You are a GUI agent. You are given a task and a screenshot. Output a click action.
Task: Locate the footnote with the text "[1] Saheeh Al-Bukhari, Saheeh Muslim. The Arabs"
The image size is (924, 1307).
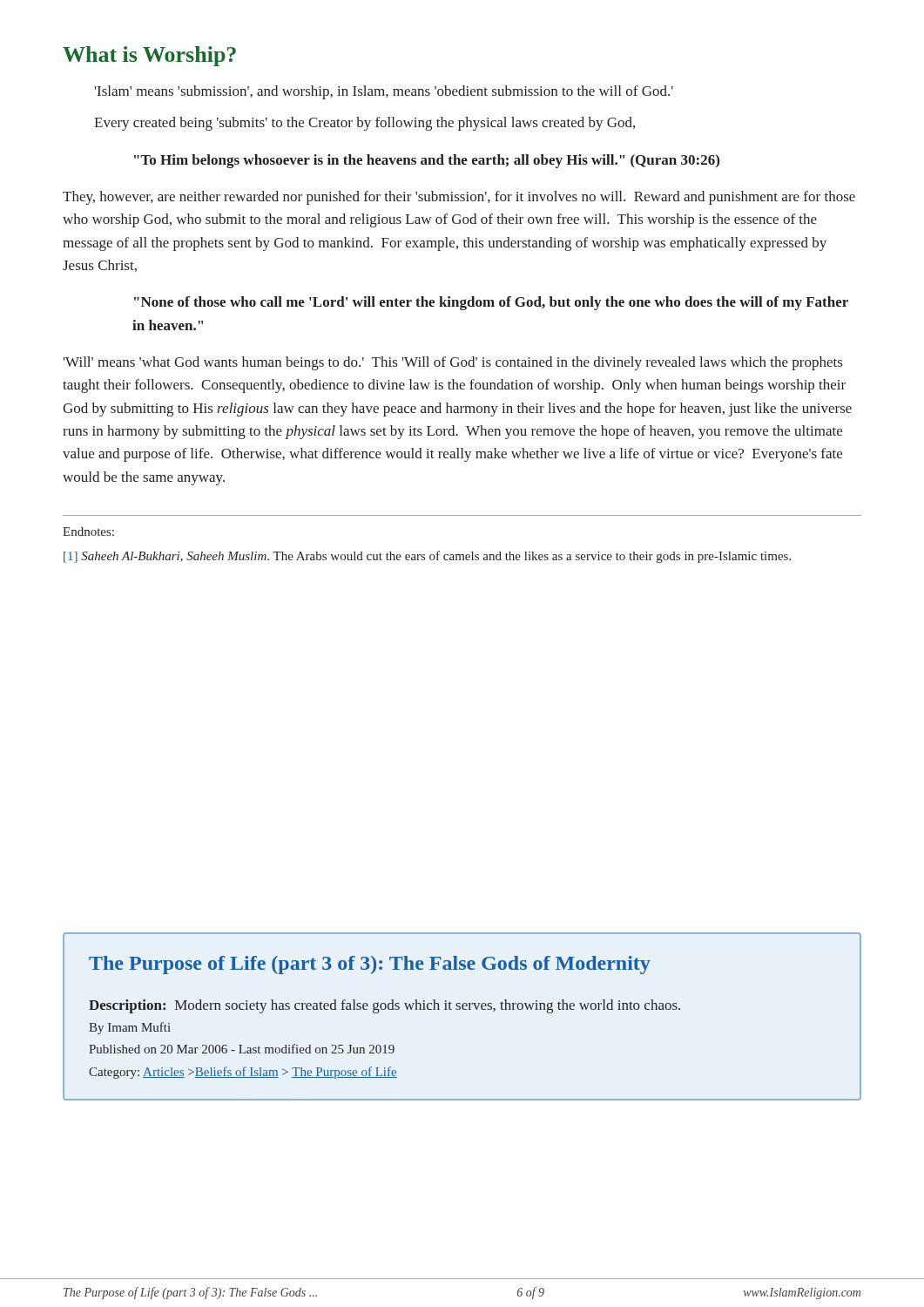427,556
